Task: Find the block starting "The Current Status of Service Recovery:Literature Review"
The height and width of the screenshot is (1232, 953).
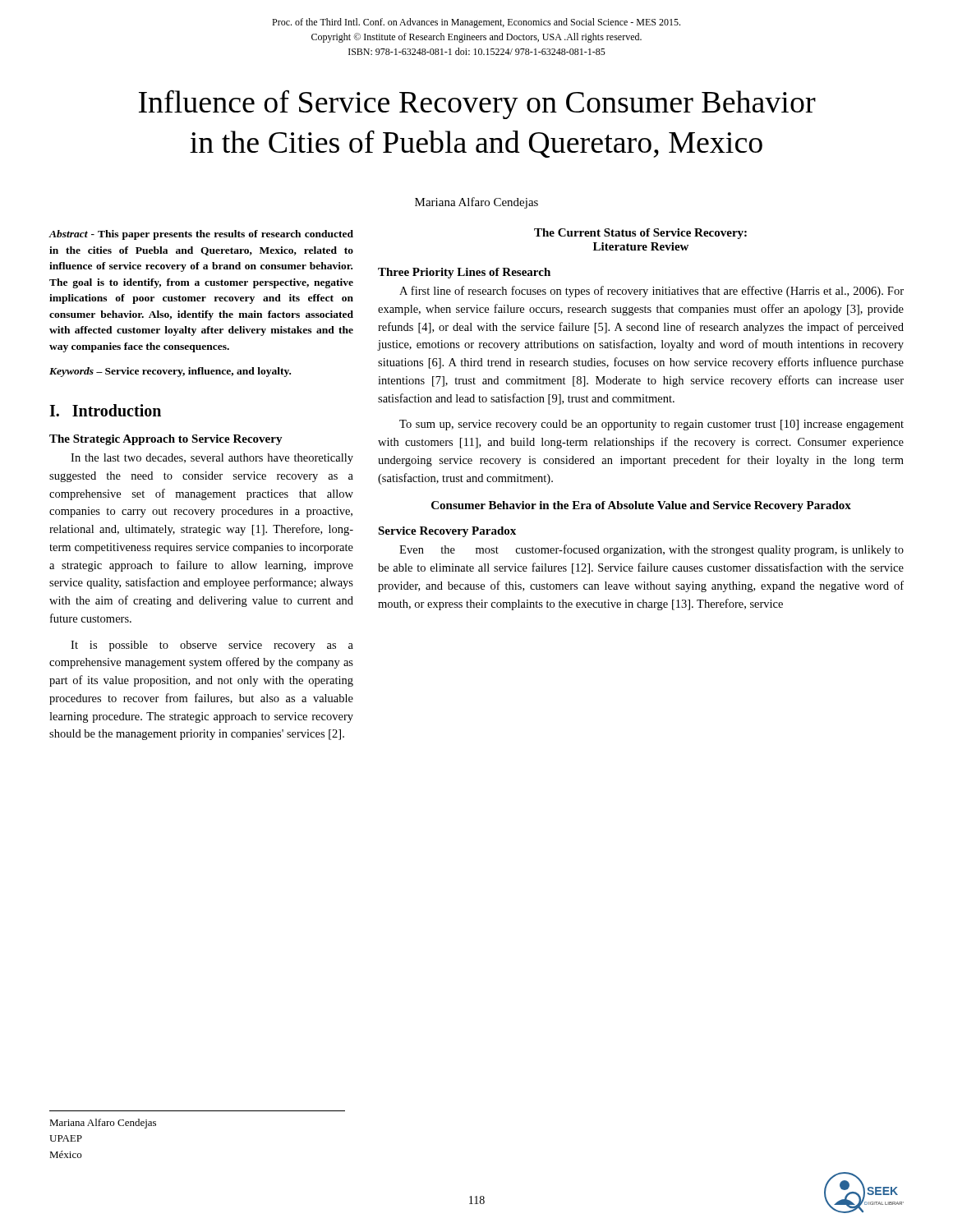Action: coord(641,239)
